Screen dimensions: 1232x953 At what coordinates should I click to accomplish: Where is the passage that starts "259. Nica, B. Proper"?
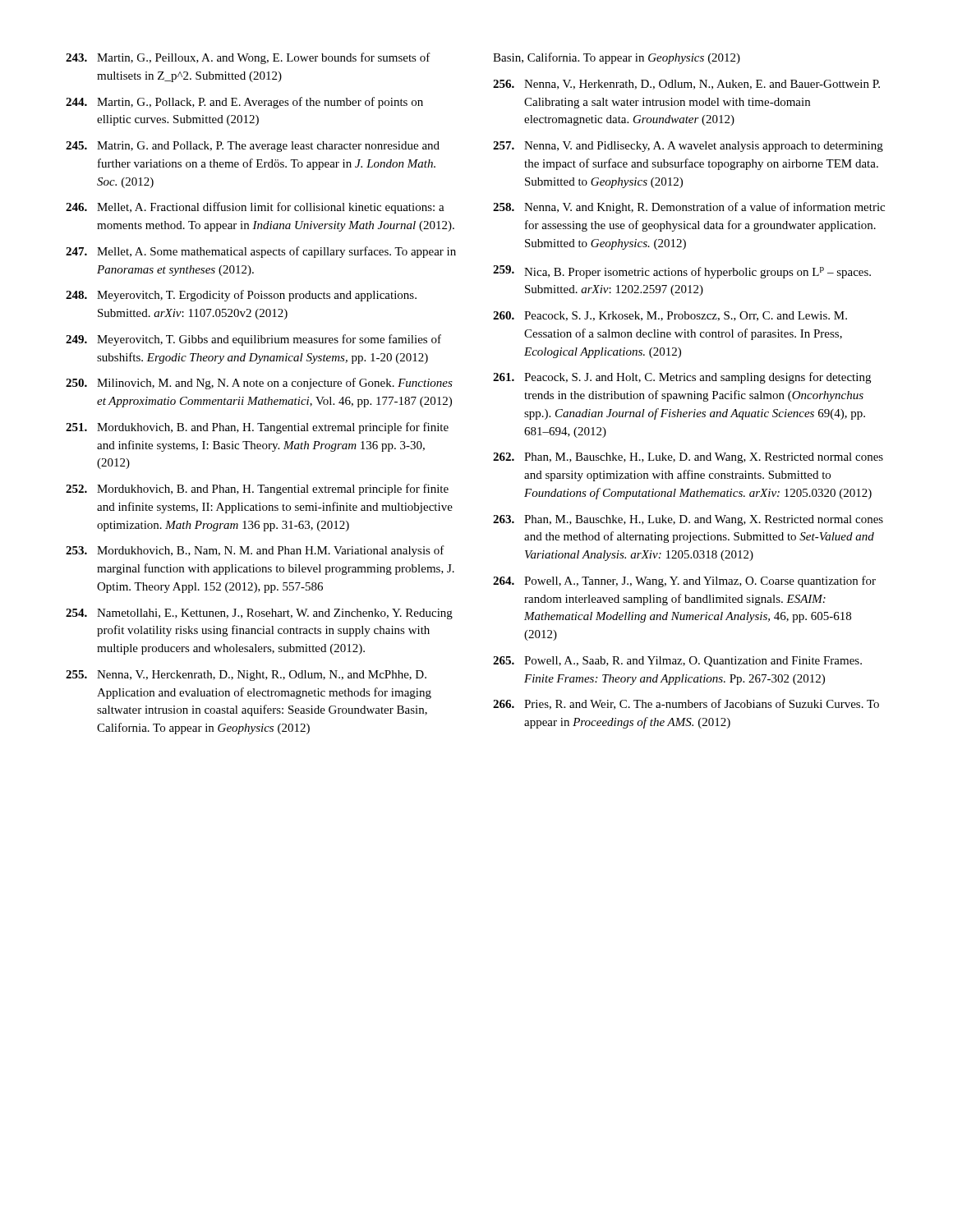coord(690,280)
